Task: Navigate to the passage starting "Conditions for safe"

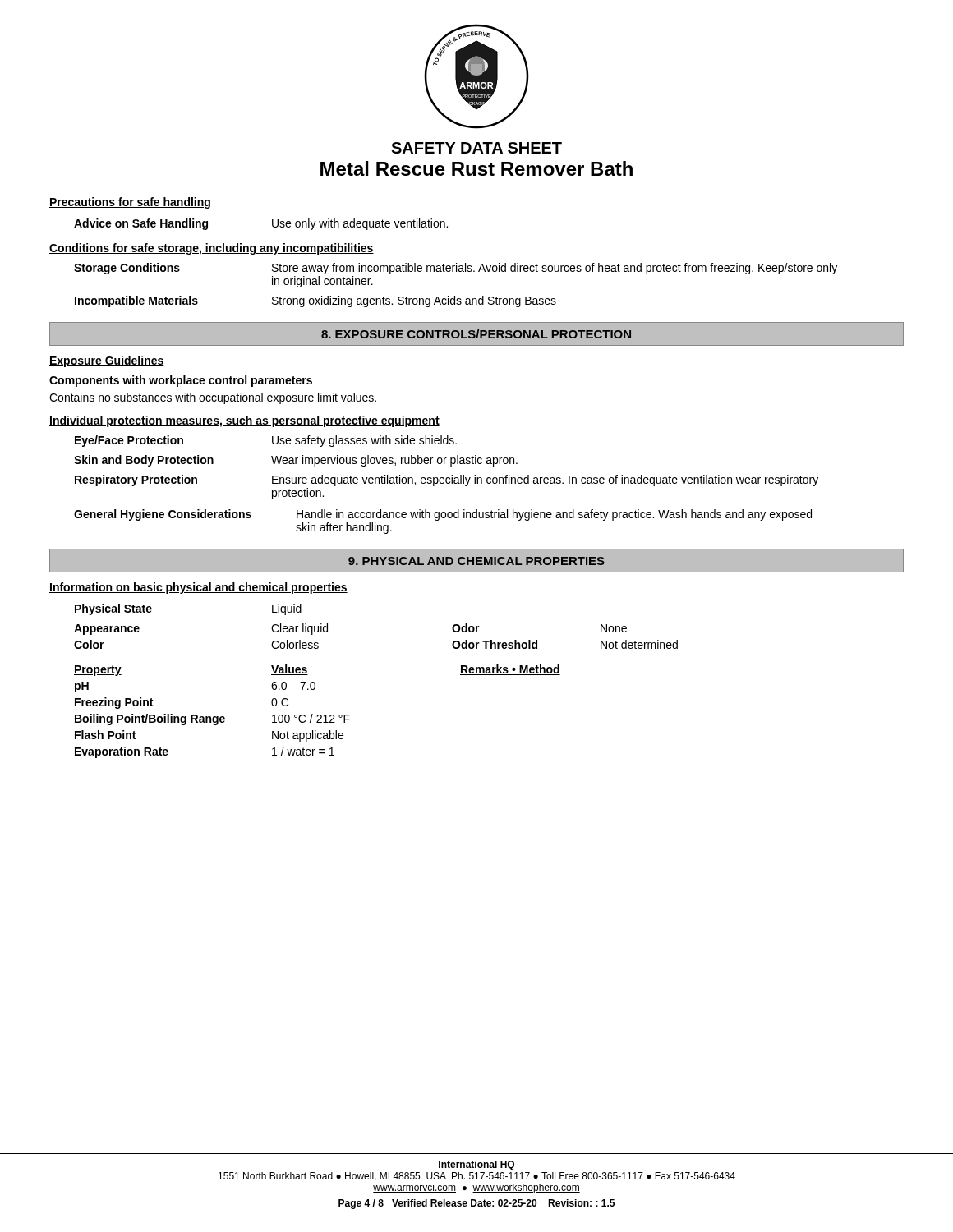Action: [x=211, y=248]
